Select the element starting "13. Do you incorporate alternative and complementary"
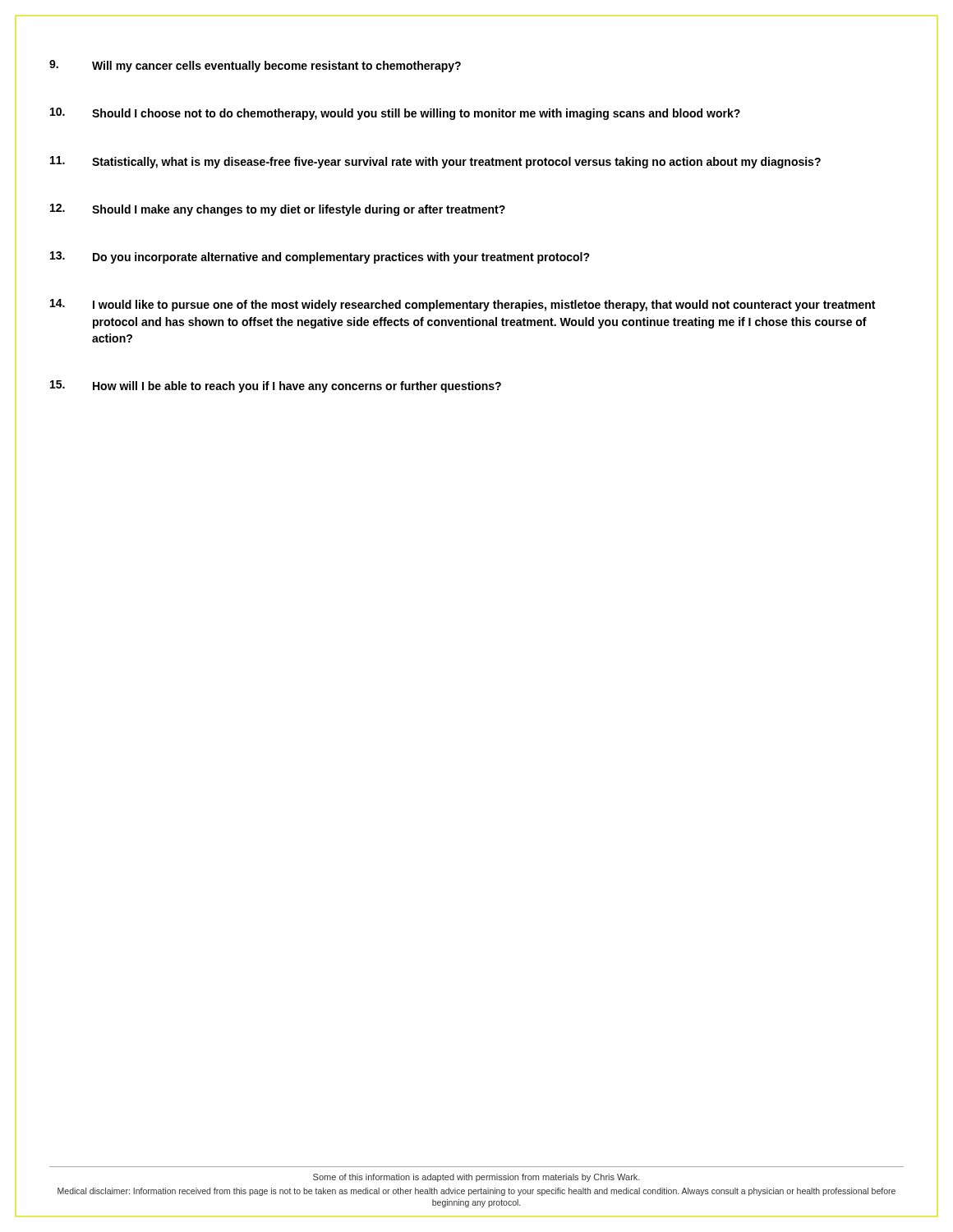The width and height of the screenshot is (953, 1232). point(320,257)
